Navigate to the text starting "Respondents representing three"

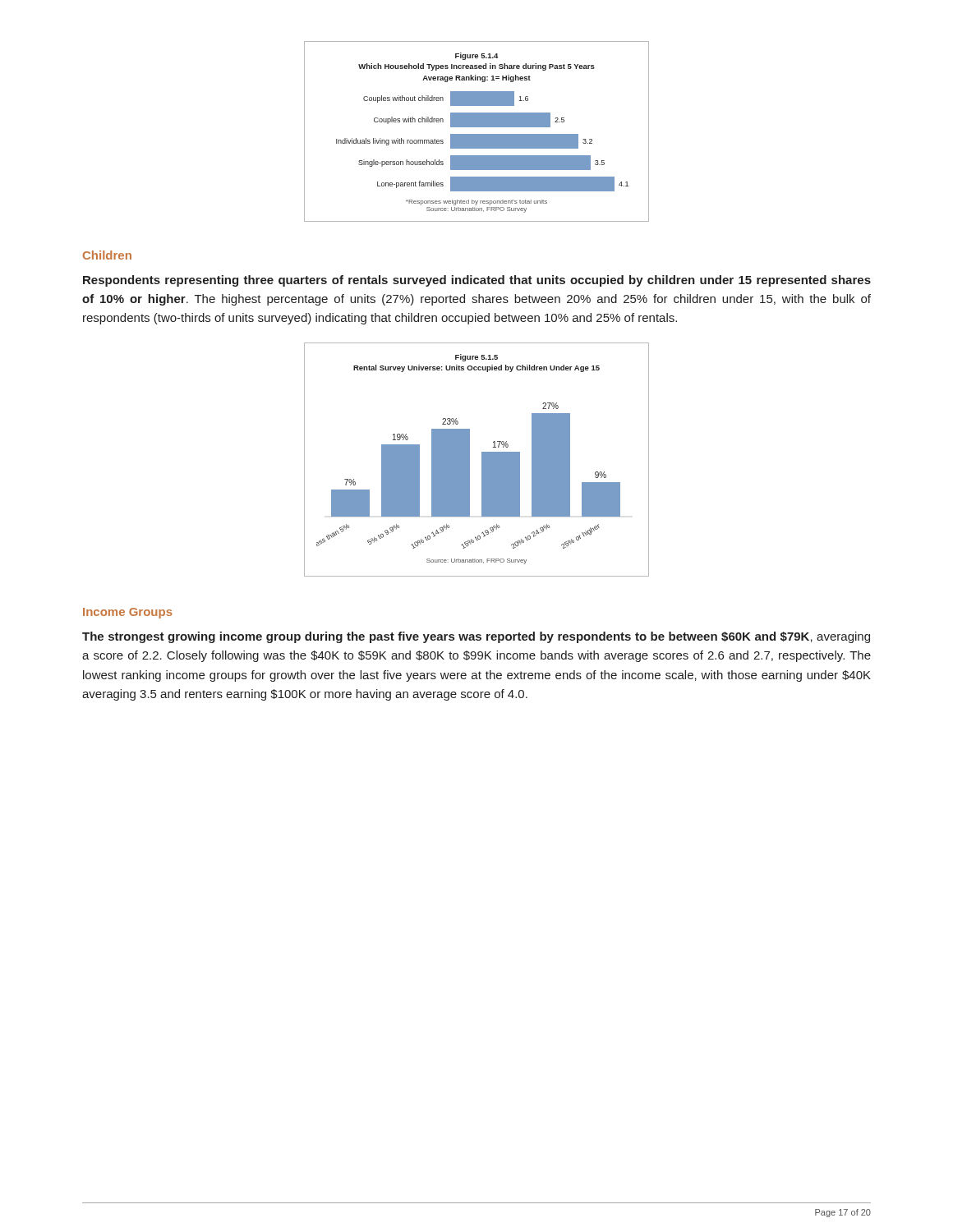pos(476,299)
